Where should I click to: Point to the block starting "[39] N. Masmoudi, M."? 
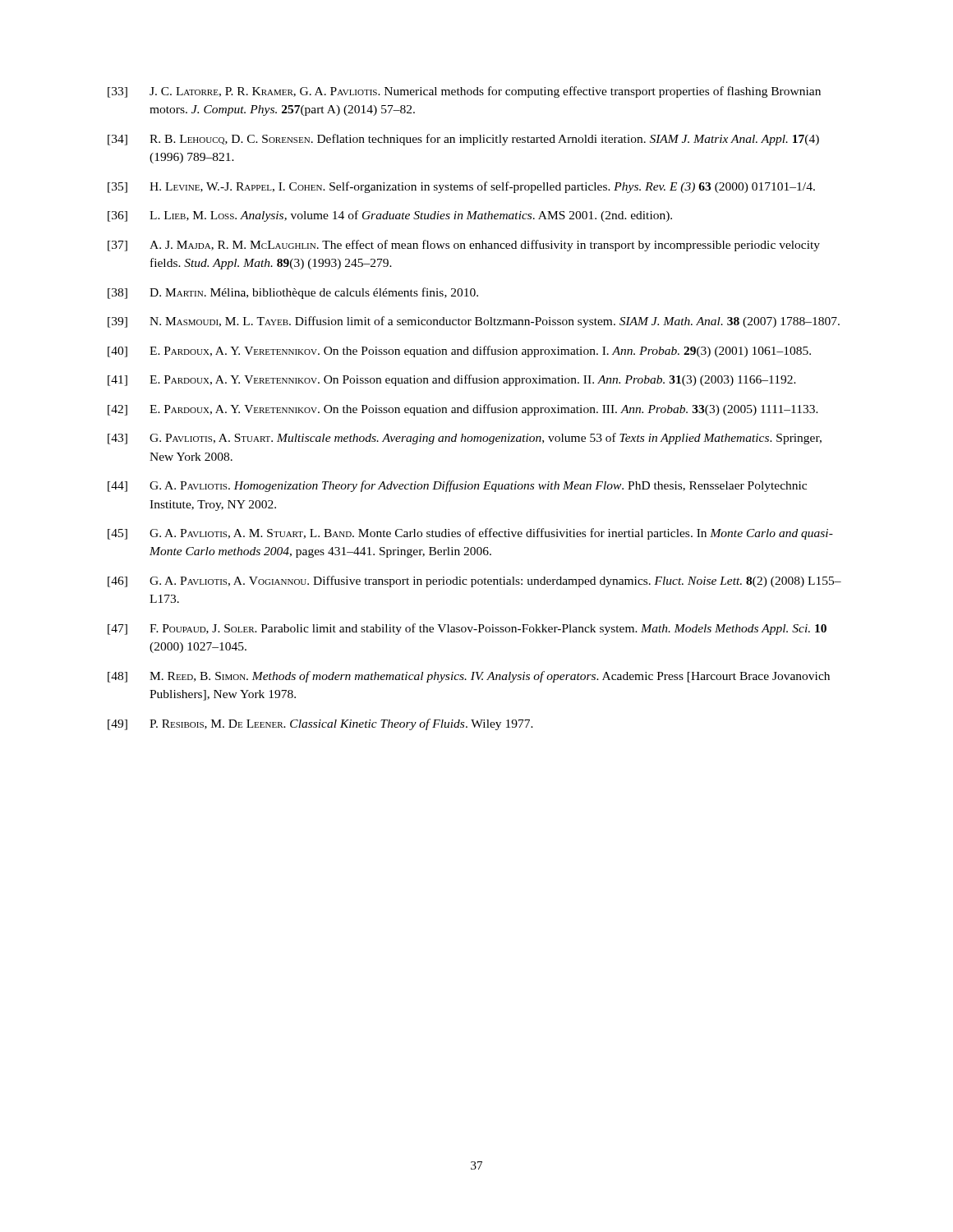[476, 322]
